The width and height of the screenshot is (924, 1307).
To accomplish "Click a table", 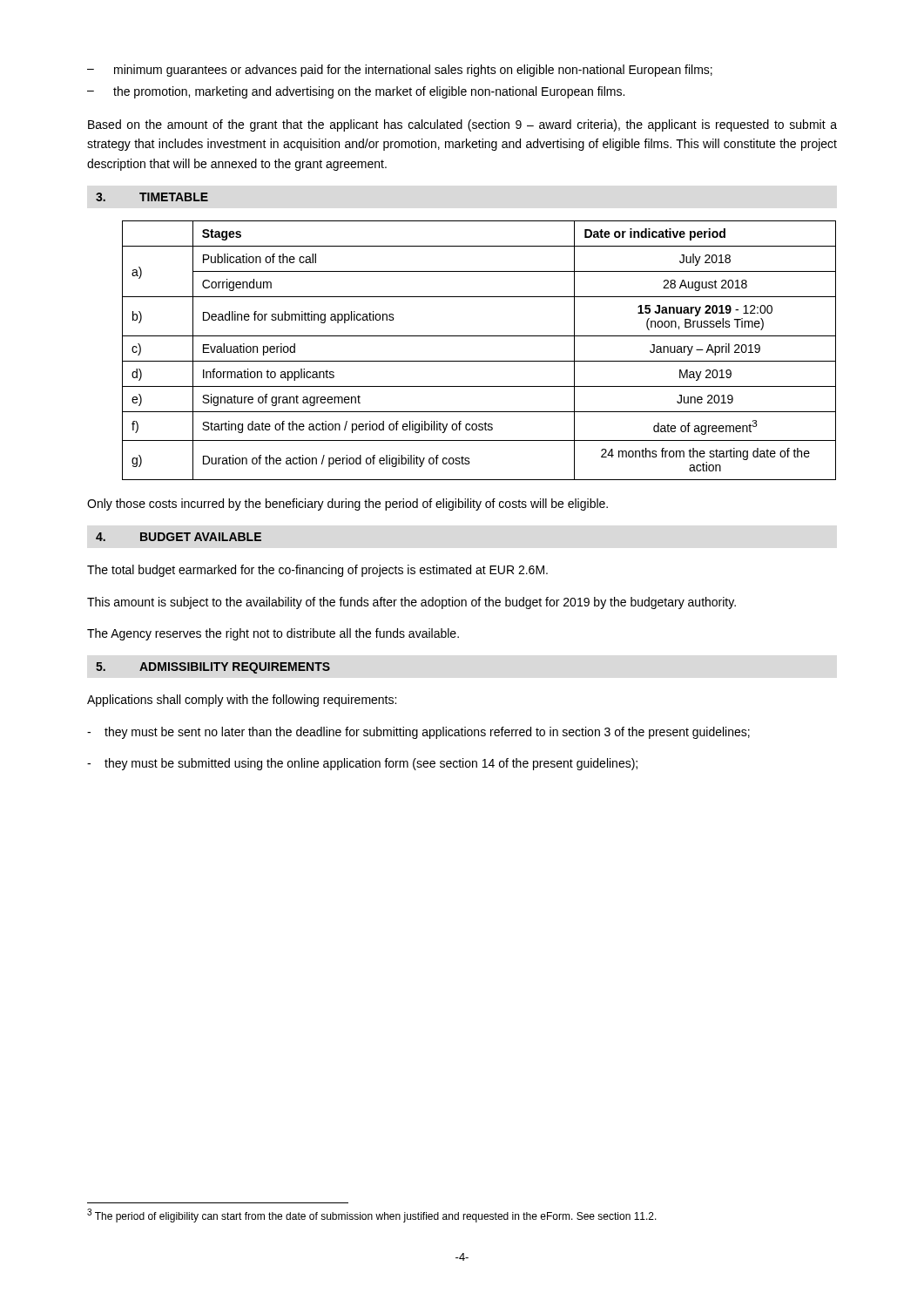I will pos(479,350).
